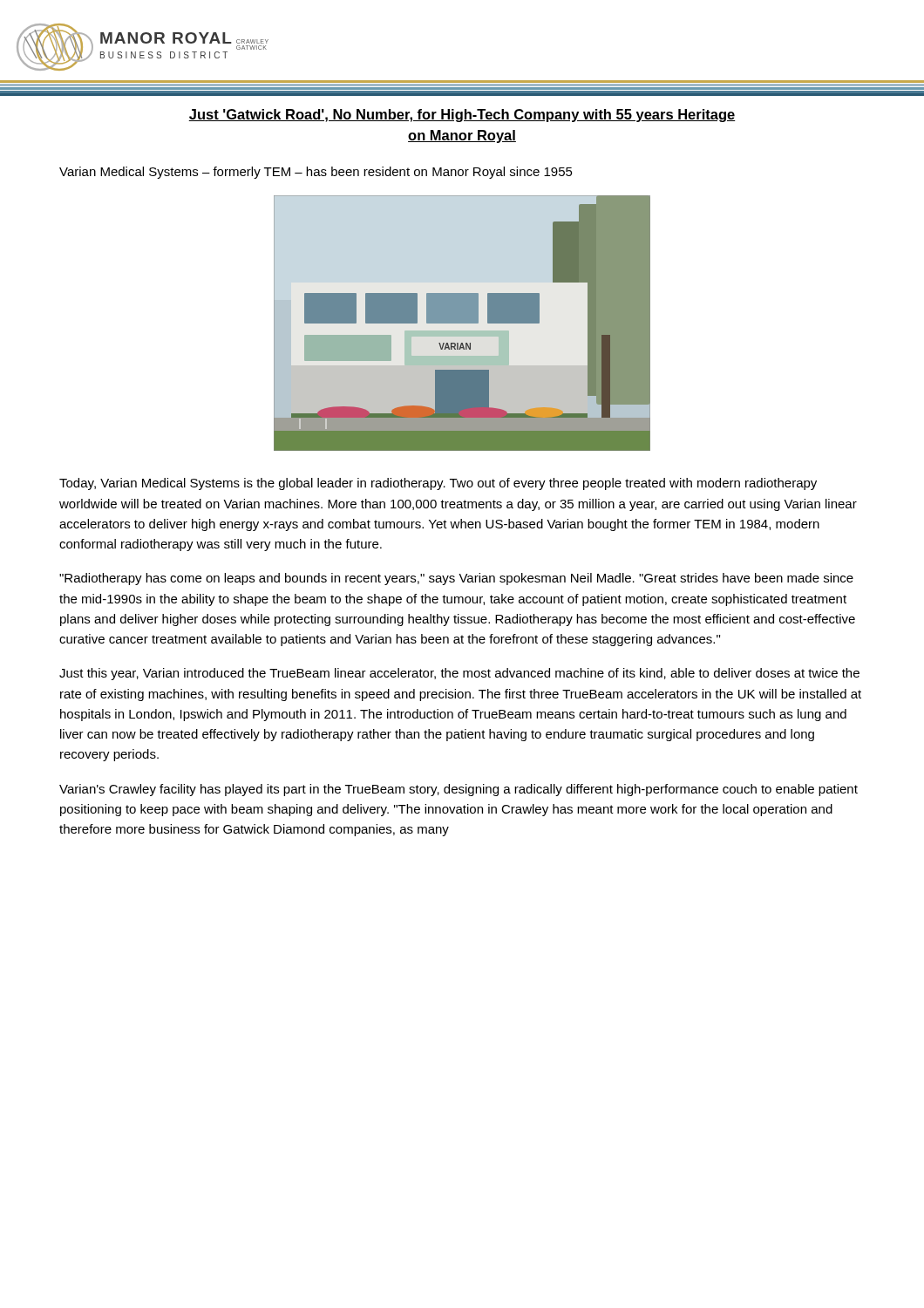
Task: Select the text block with the text "Varian's Crawley facility"
Action: (x=458, y=809)
